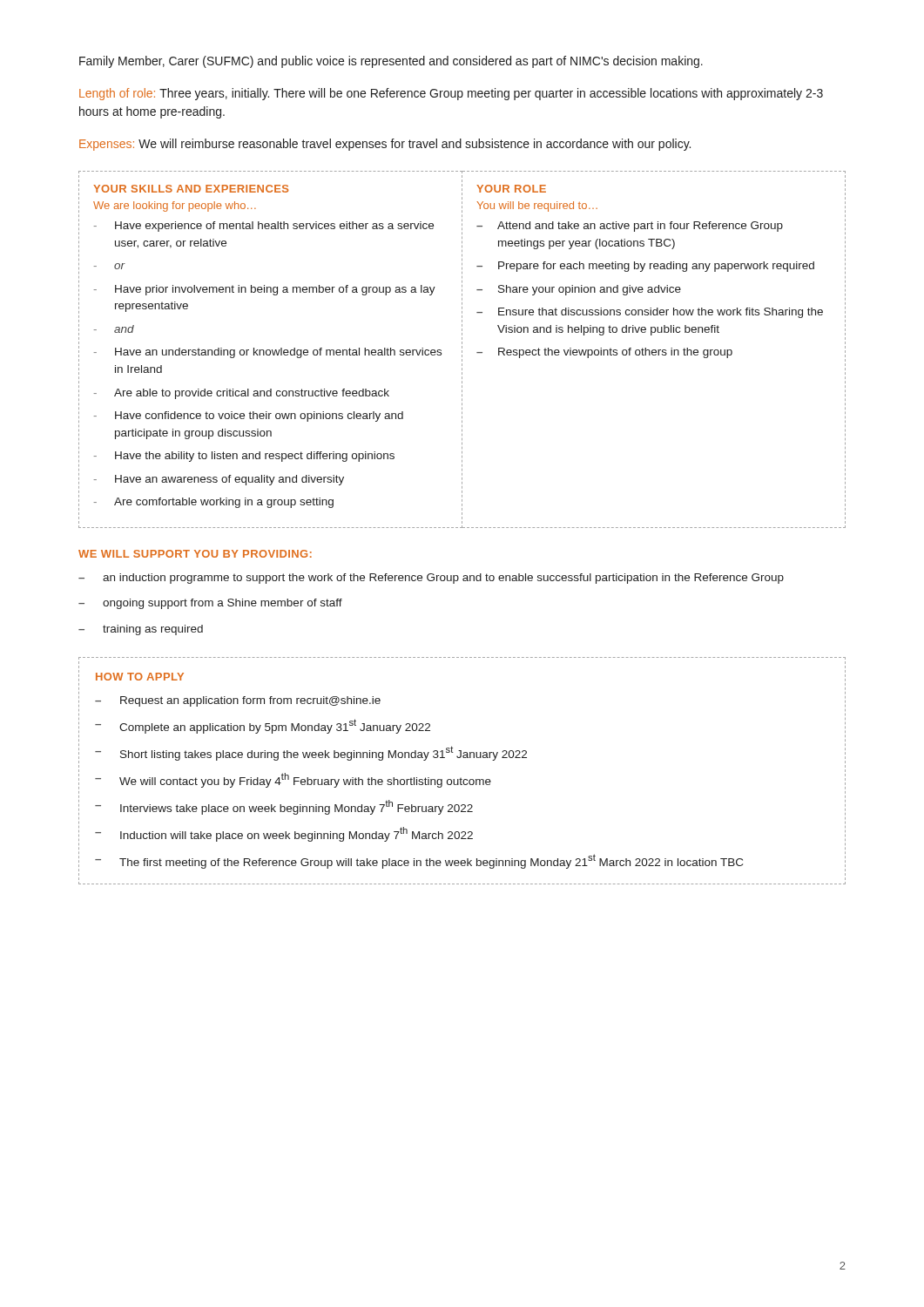Find the element starting "WE WILL SUPPORT YOU"
This screenshot has width=924, height=1307.
click(196, 554)
